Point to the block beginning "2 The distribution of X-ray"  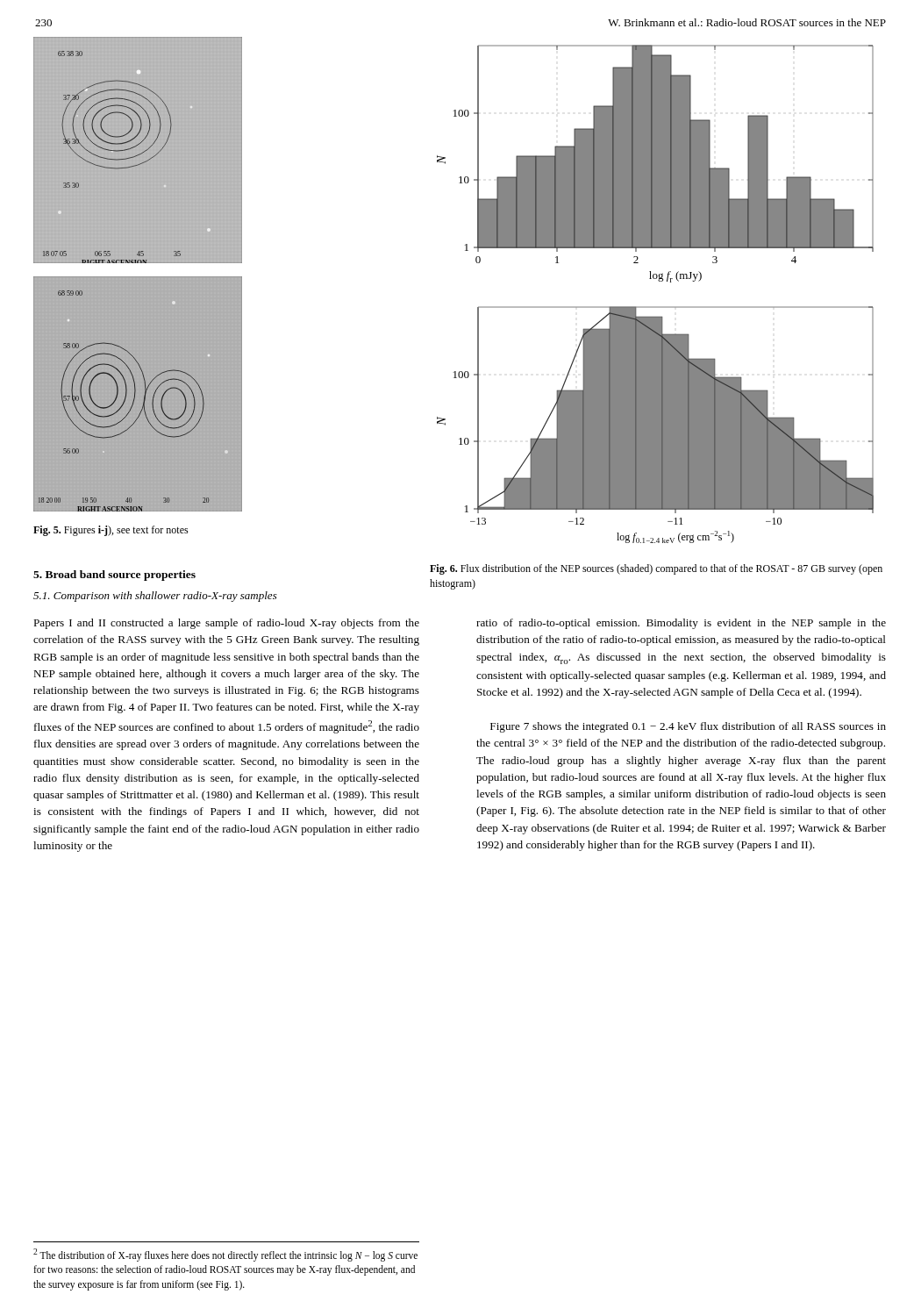[226, 1268]
